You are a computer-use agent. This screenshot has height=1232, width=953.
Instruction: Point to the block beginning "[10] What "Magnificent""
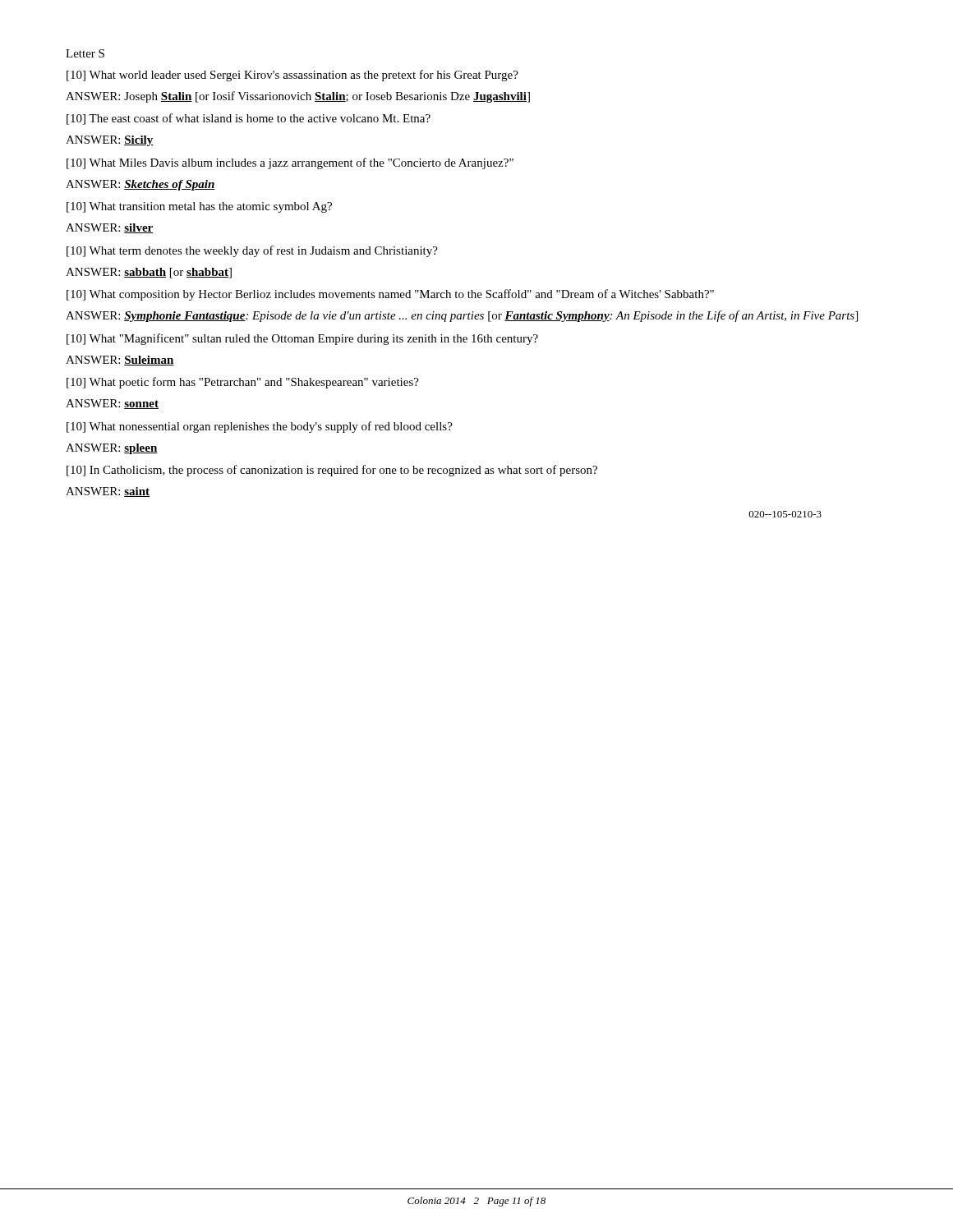click(302, 338)
